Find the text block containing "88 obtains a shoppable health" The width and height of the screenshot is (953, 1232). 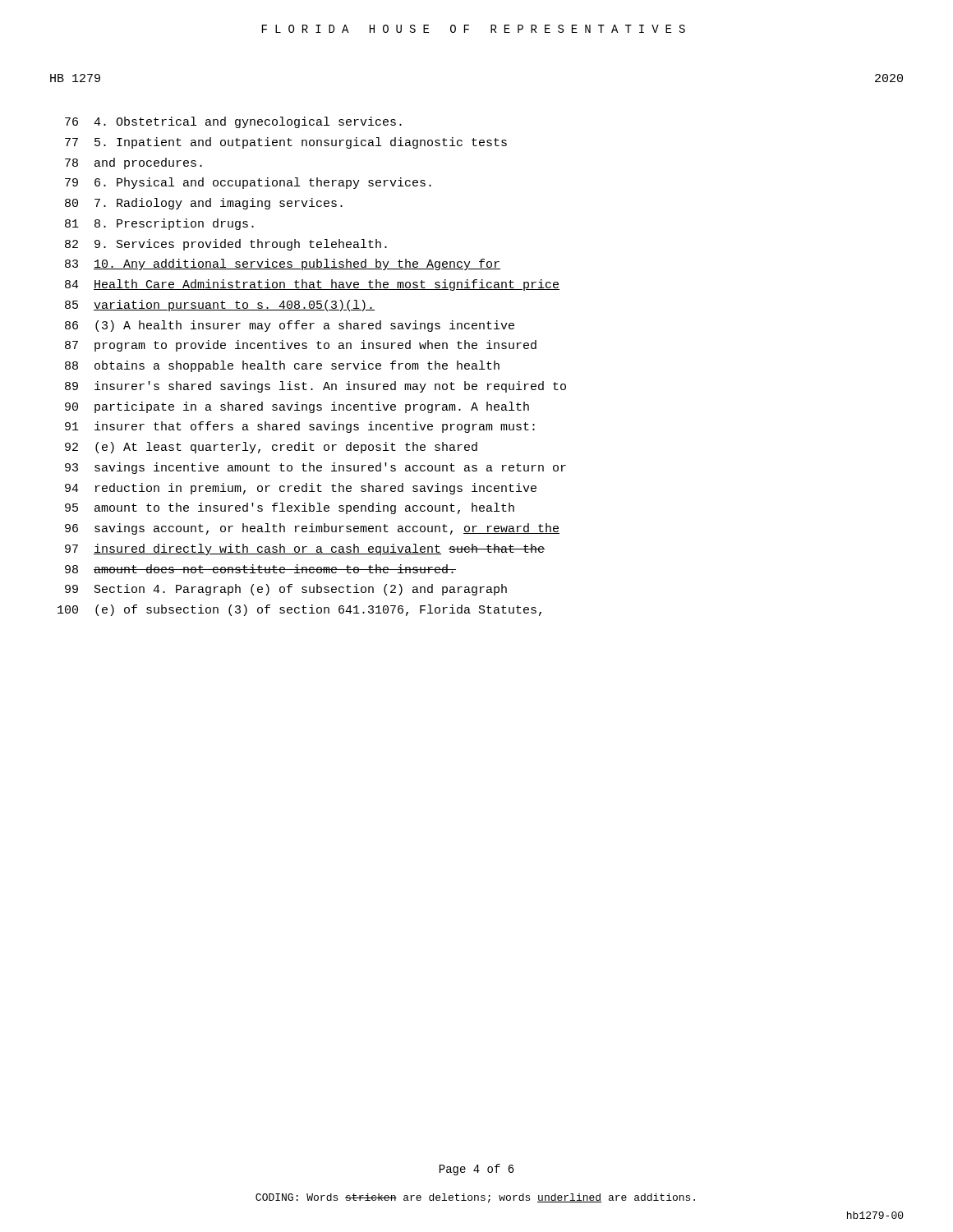[476, 367]
